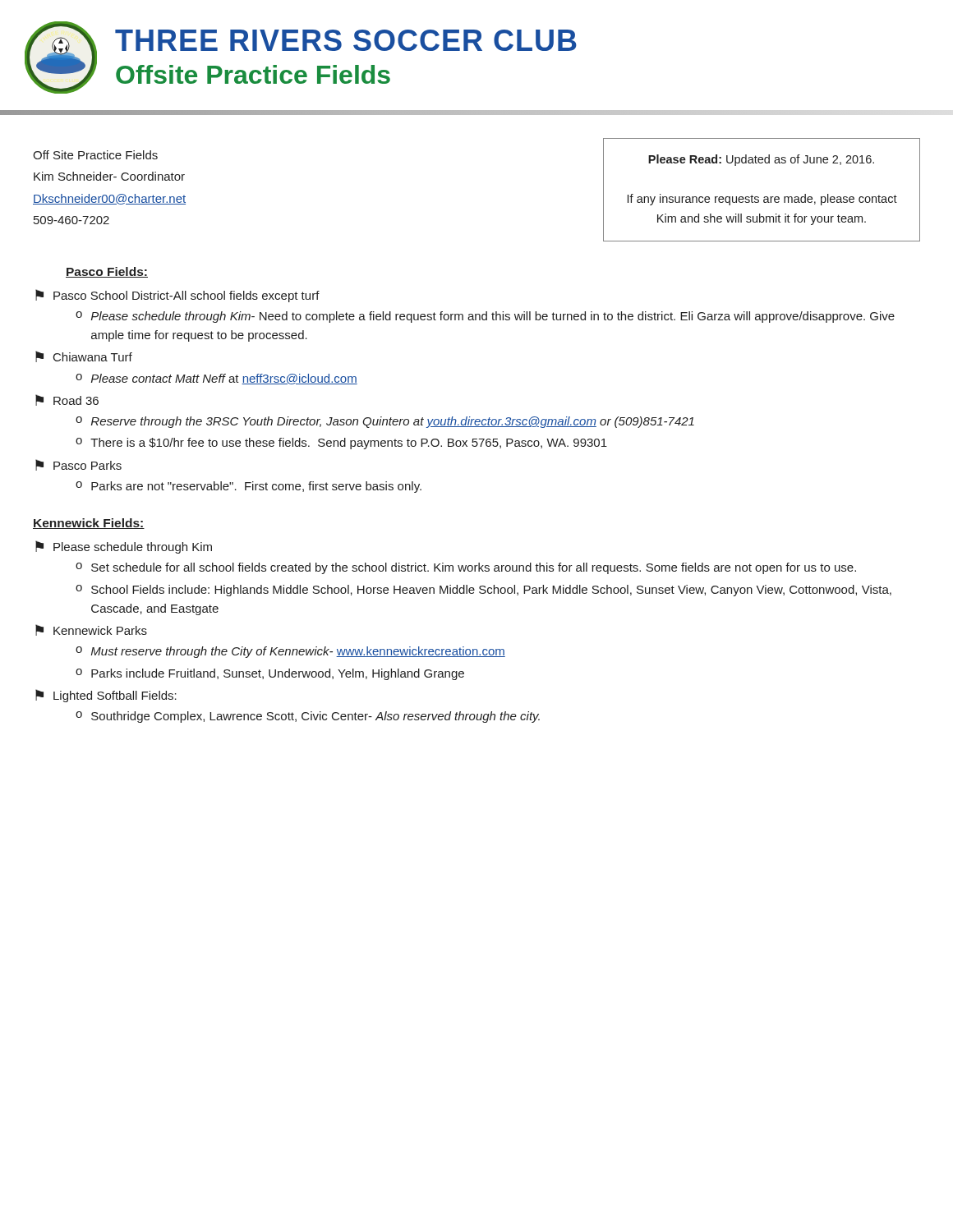Point to the region starting "Kennewick Fields:"
Viewport: 953px width, 1232px height.
tap(88, 523)
